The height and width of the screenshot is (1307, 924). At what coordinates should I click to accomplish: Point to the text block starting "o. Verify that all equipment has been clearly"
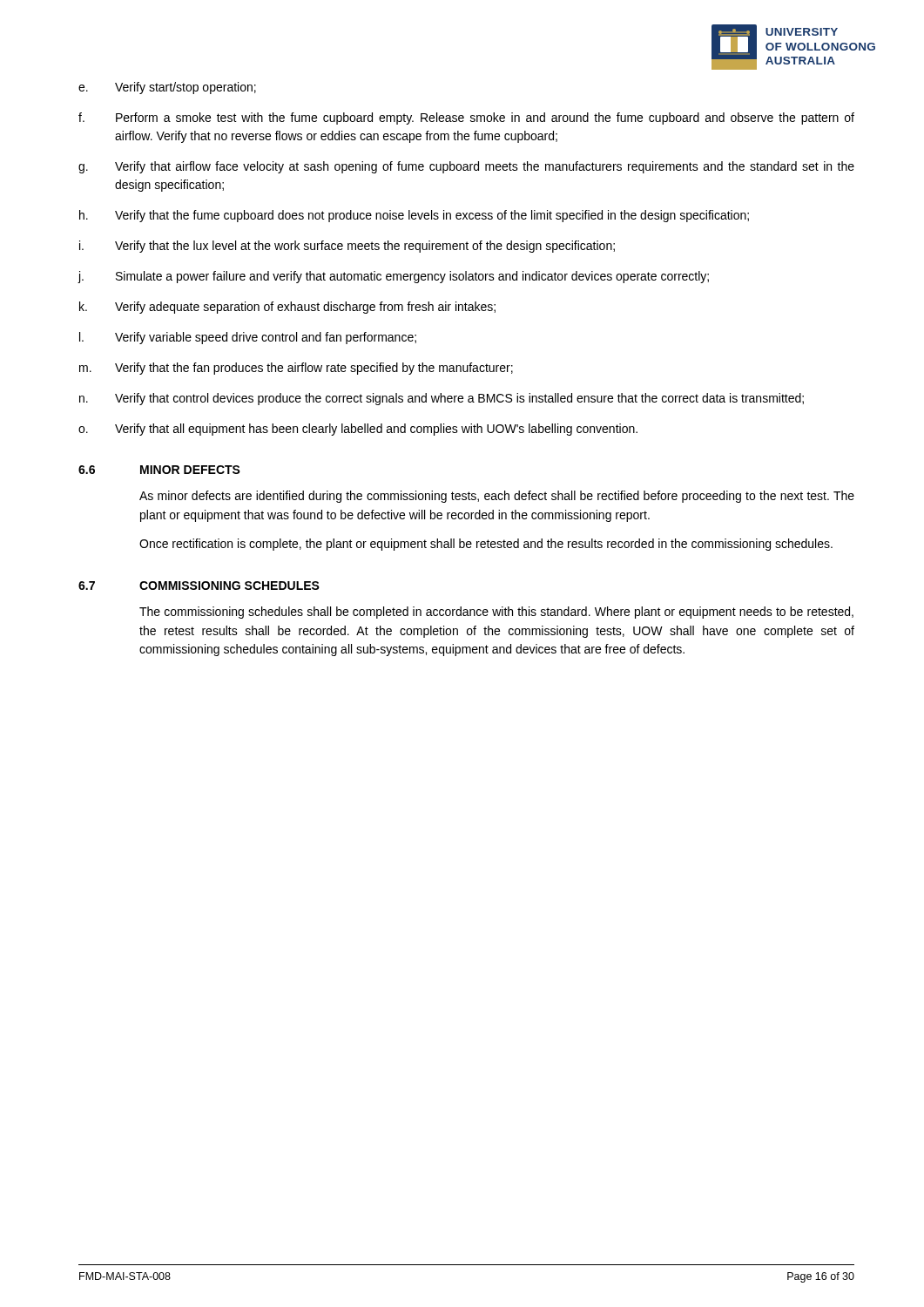(466, 429)
